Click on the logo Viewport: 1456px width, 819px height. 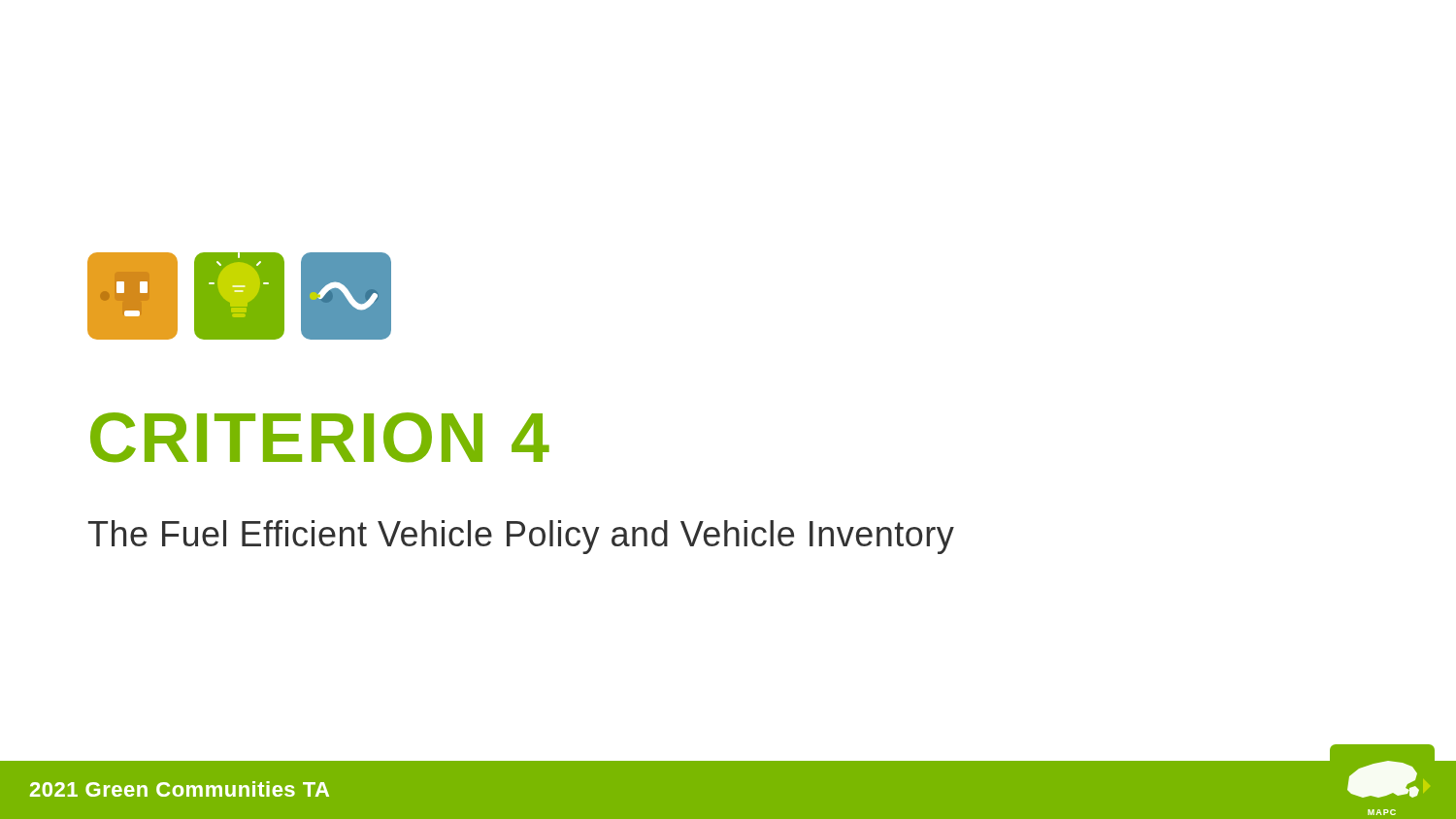pos(1383,780)
